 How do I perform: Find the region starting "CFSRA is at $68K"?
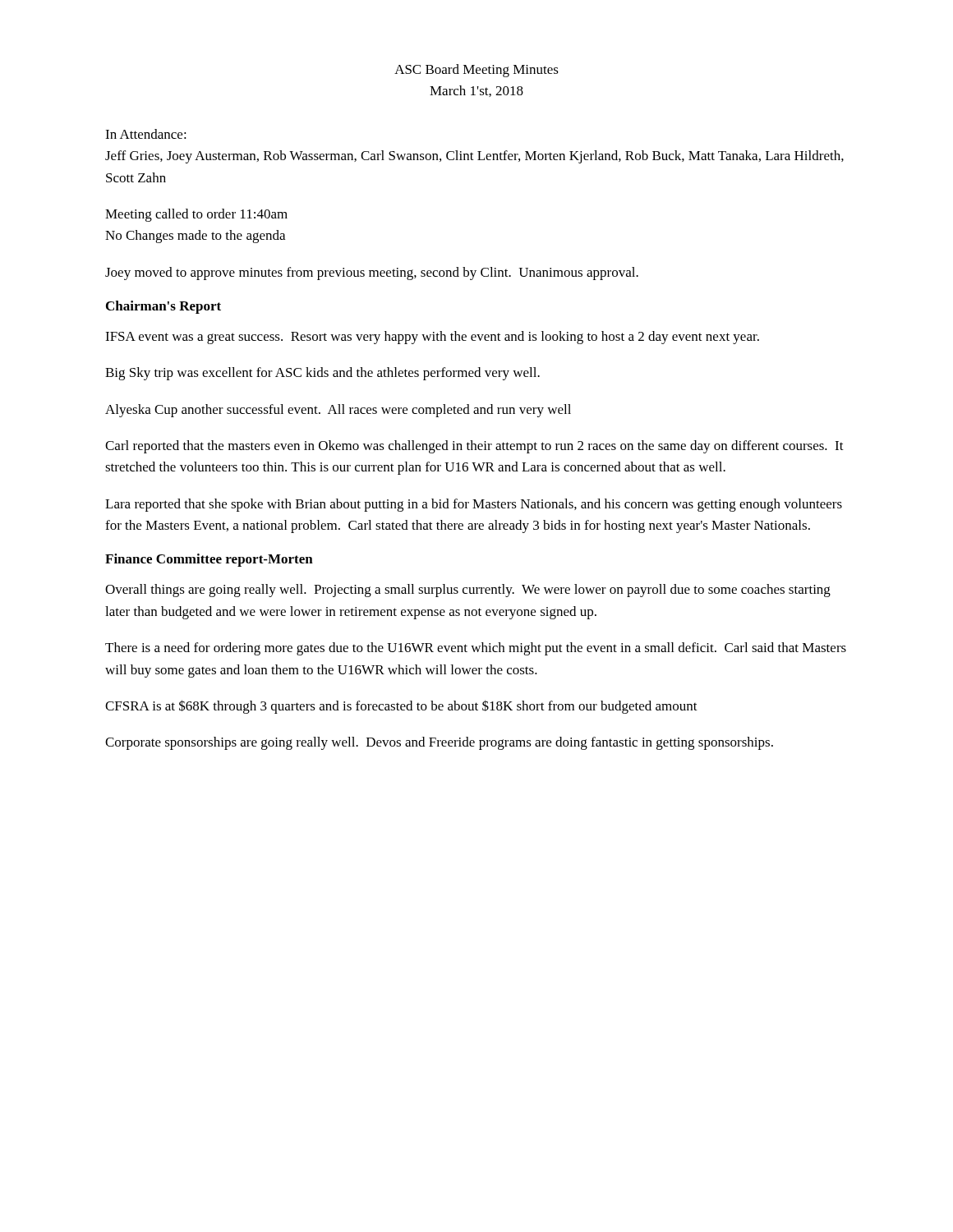tap(401, 706)
